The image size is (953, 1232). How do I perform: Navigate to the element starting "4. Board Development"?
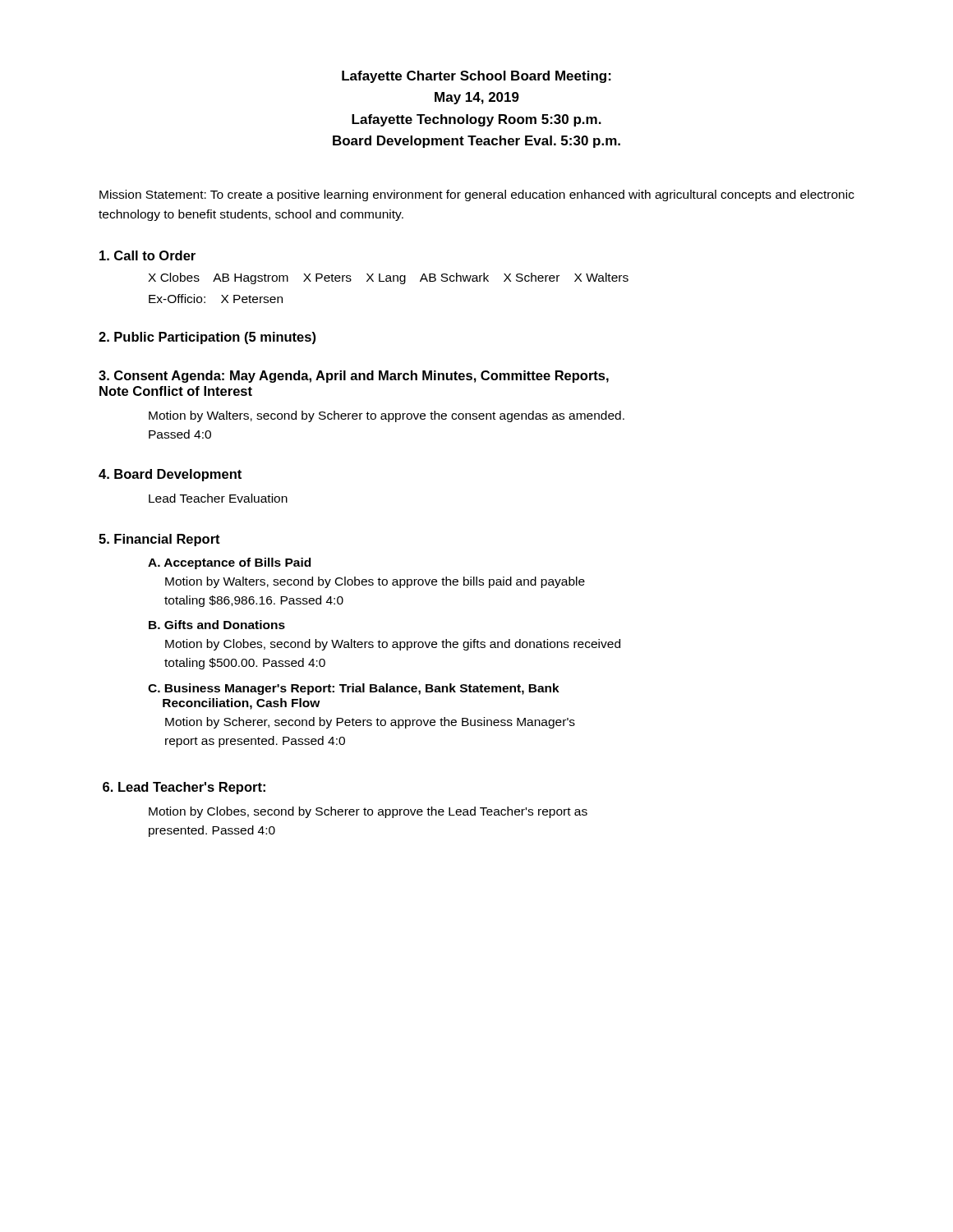170,474
